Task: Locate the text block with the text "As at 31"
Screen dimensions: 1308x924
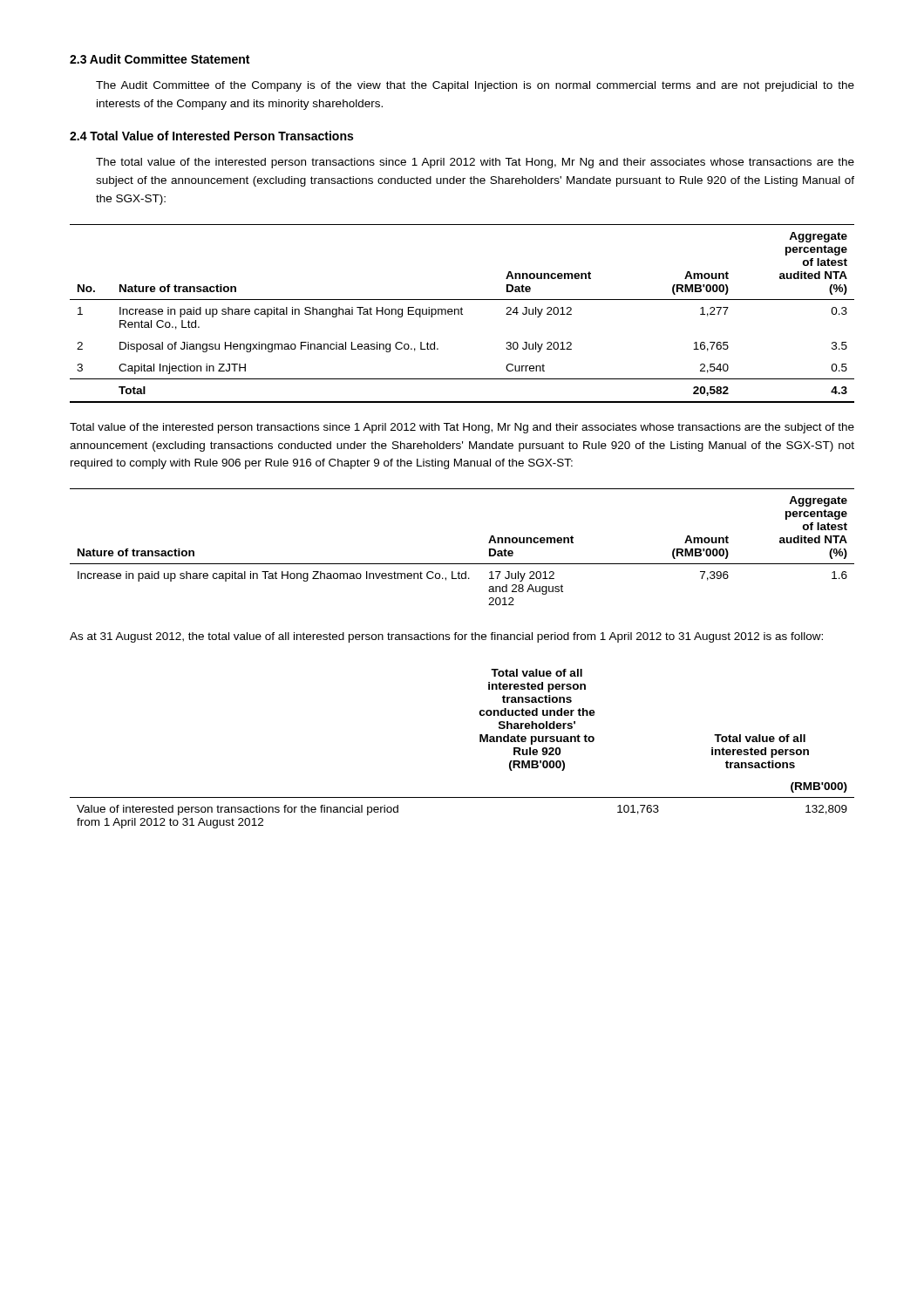Action: tap(447, 636)
